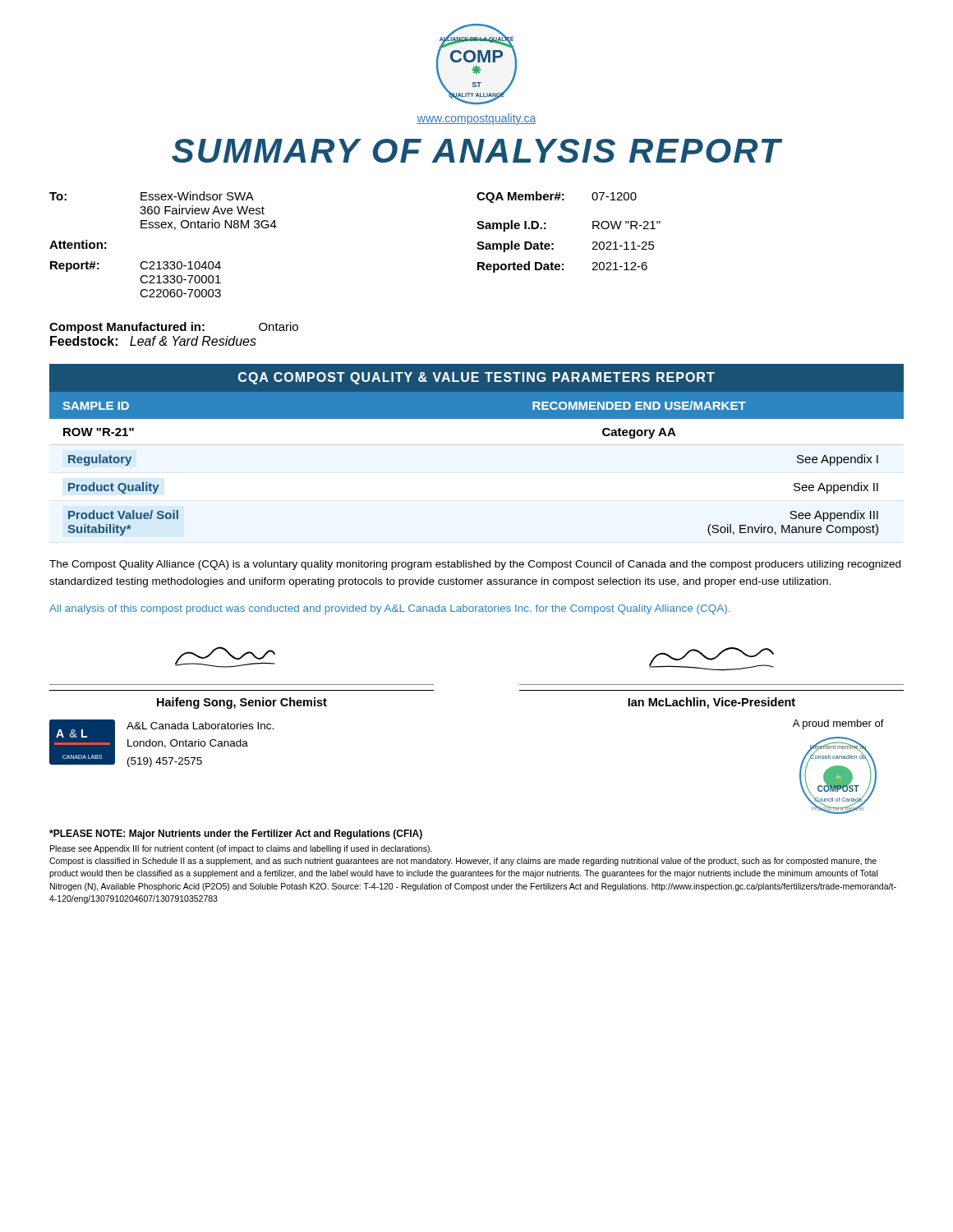The image size is (953, 1232).
Task: Locate the text block containing "All analysis of this"
Action: [390, 608]
